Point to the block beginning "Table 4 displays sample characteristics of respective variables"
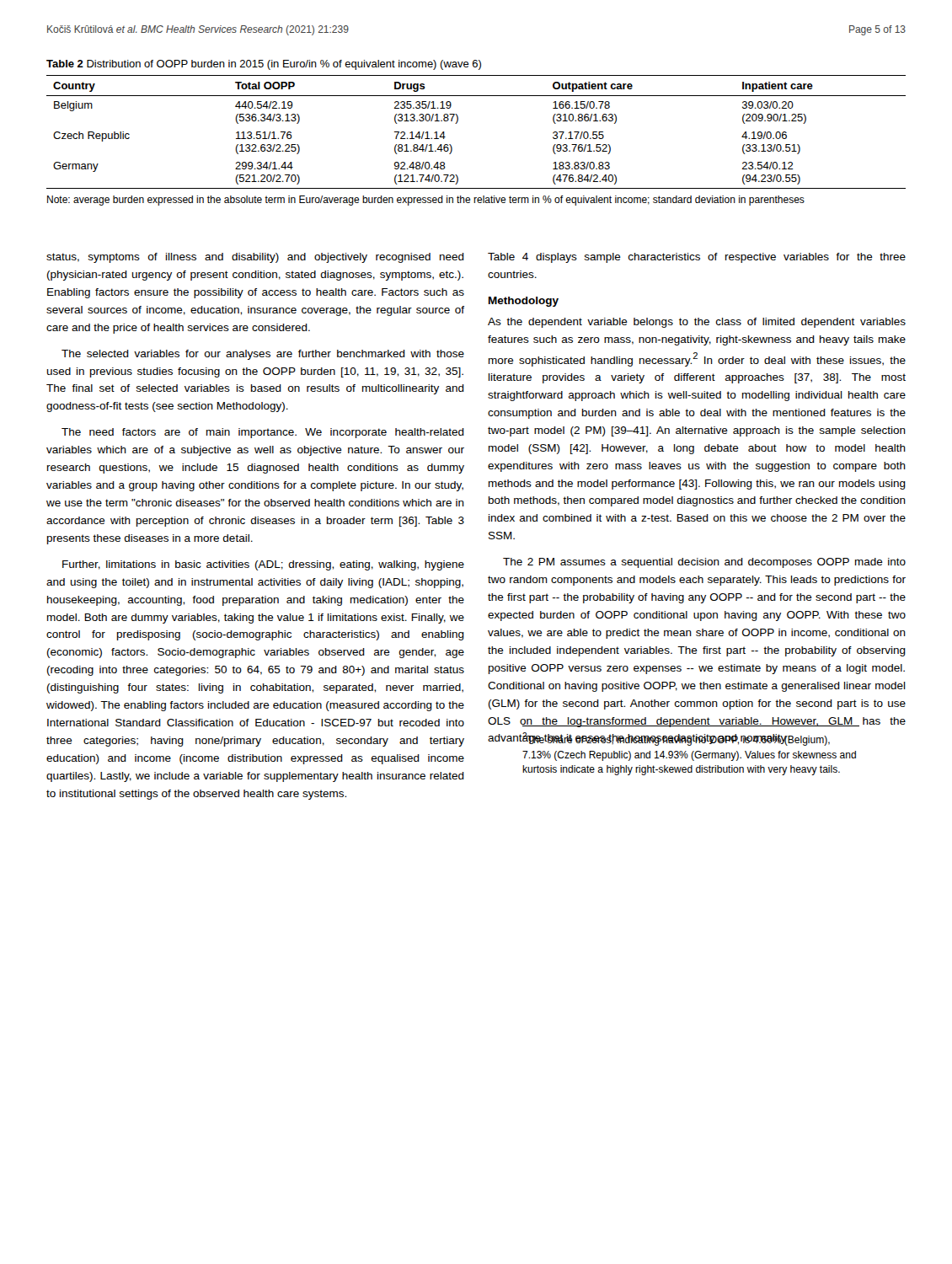 pyautogui.click(x=697, y=266)
